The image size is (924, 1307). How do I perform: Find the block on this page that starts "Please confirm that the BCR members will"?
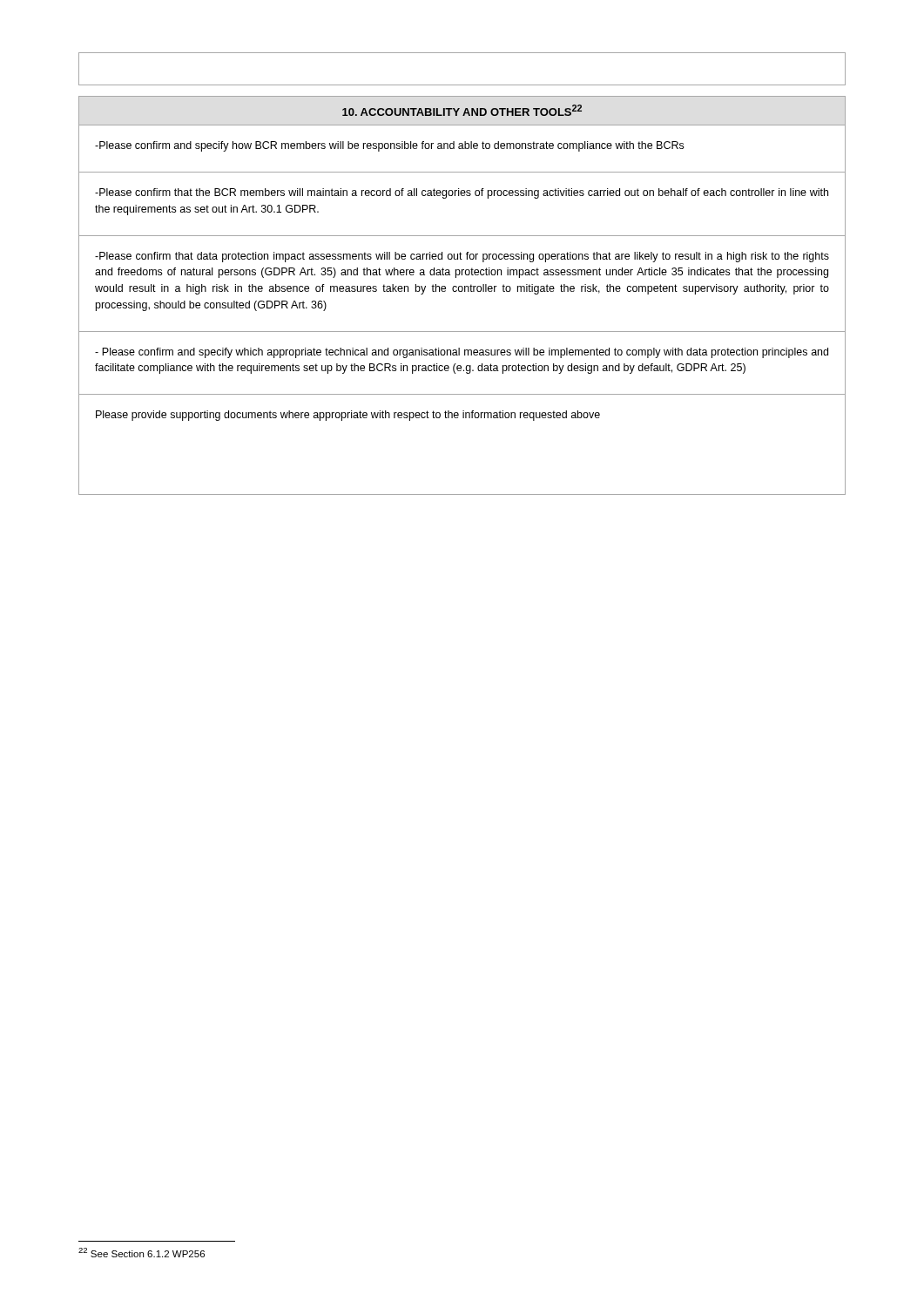[462, 201]
